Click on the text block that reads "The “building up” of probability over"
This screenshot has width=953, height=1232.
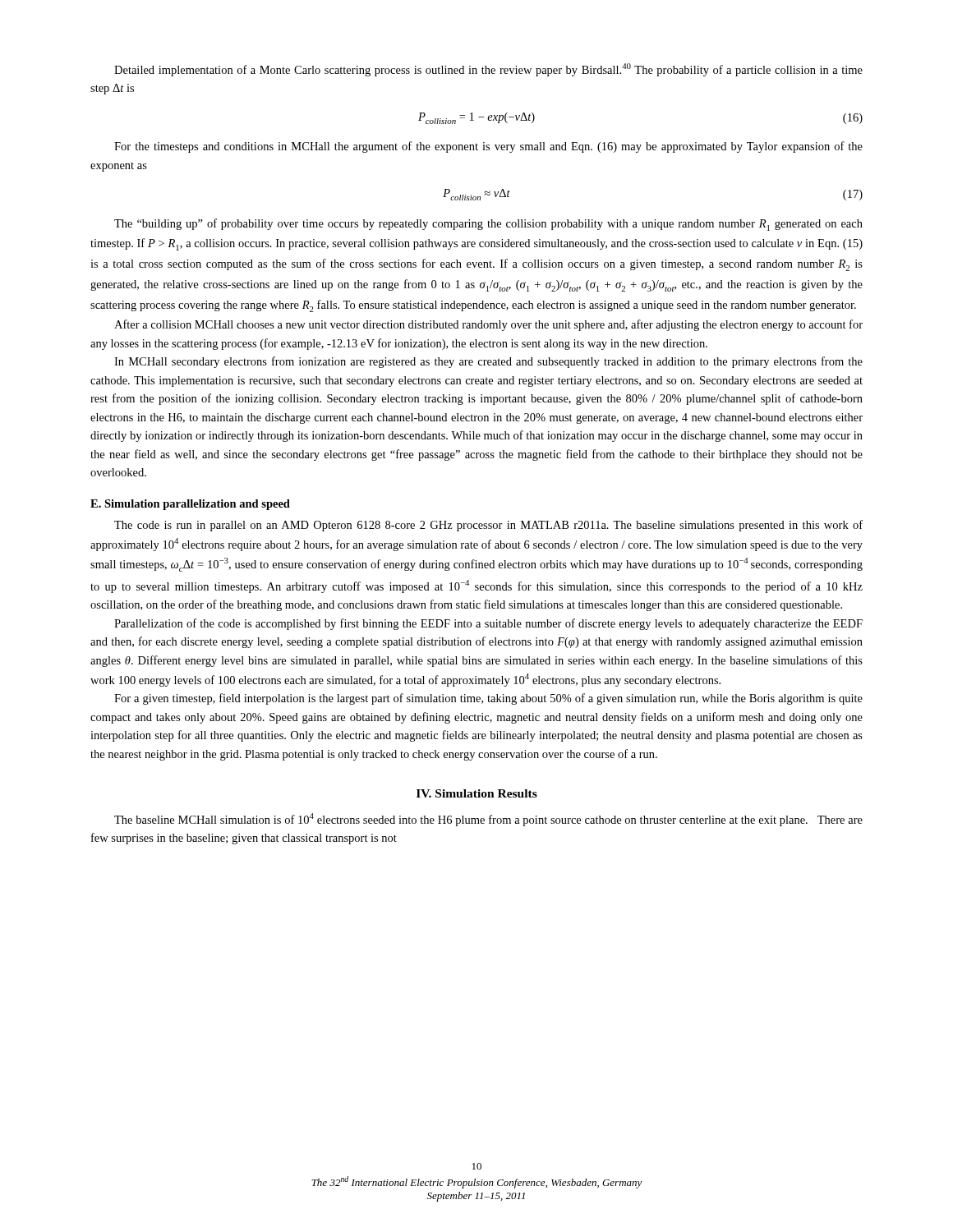pos(476,265)
